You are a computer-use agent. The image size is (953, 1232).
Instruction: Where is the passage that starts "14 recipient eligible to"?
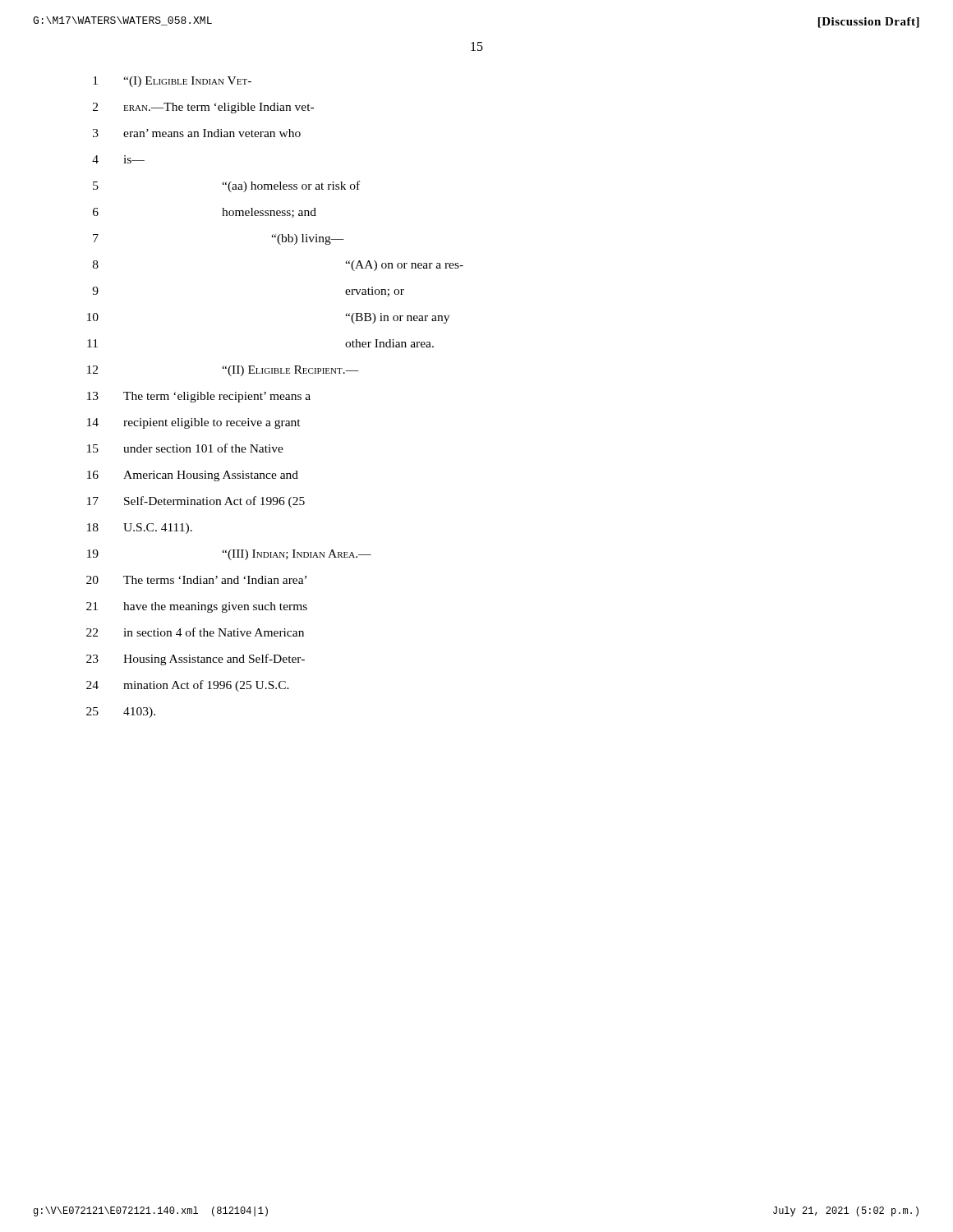194,423
